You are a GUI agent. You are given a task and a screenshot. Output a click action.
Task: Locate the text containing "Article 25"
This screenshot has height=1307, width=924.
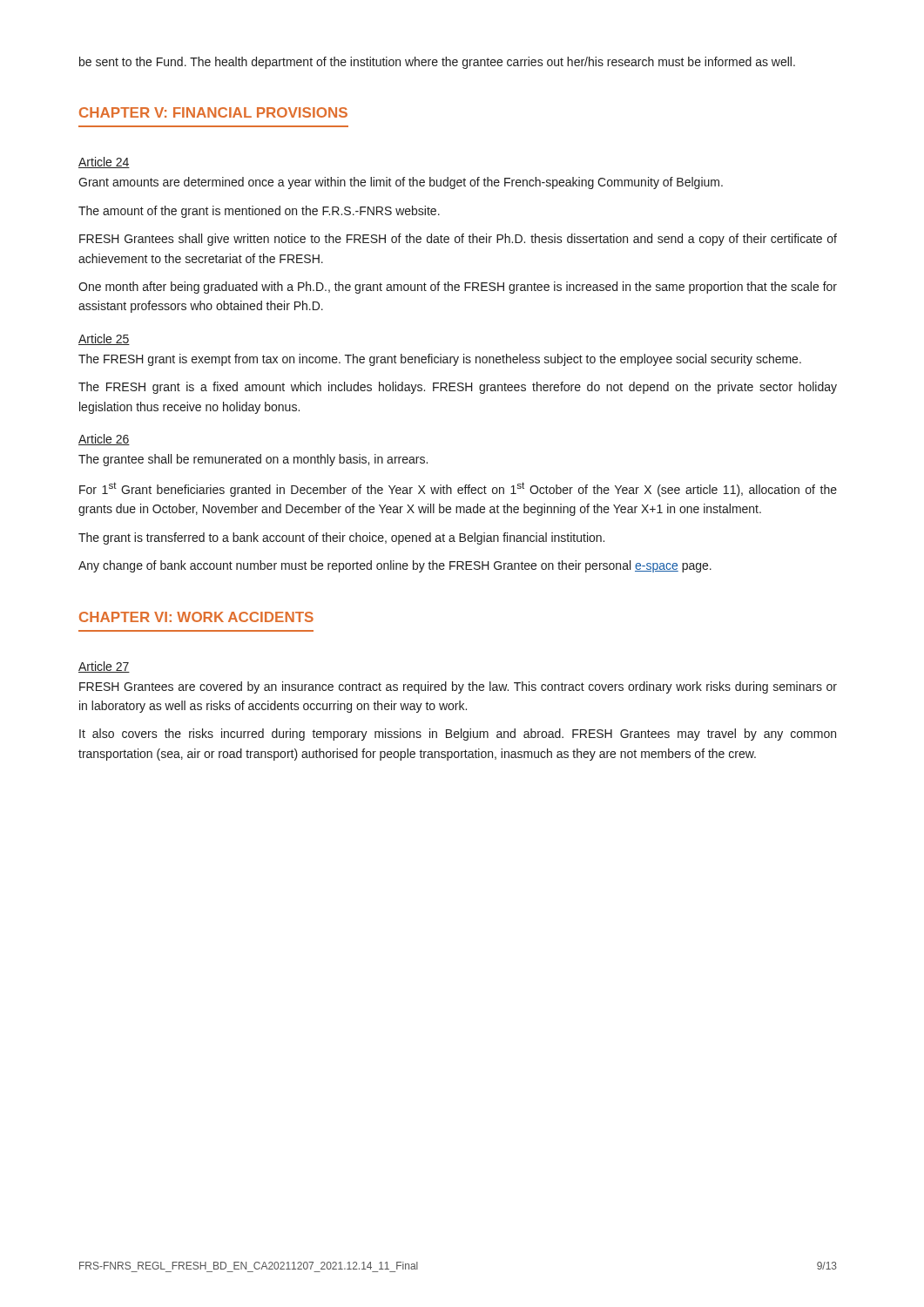point(104,339)
